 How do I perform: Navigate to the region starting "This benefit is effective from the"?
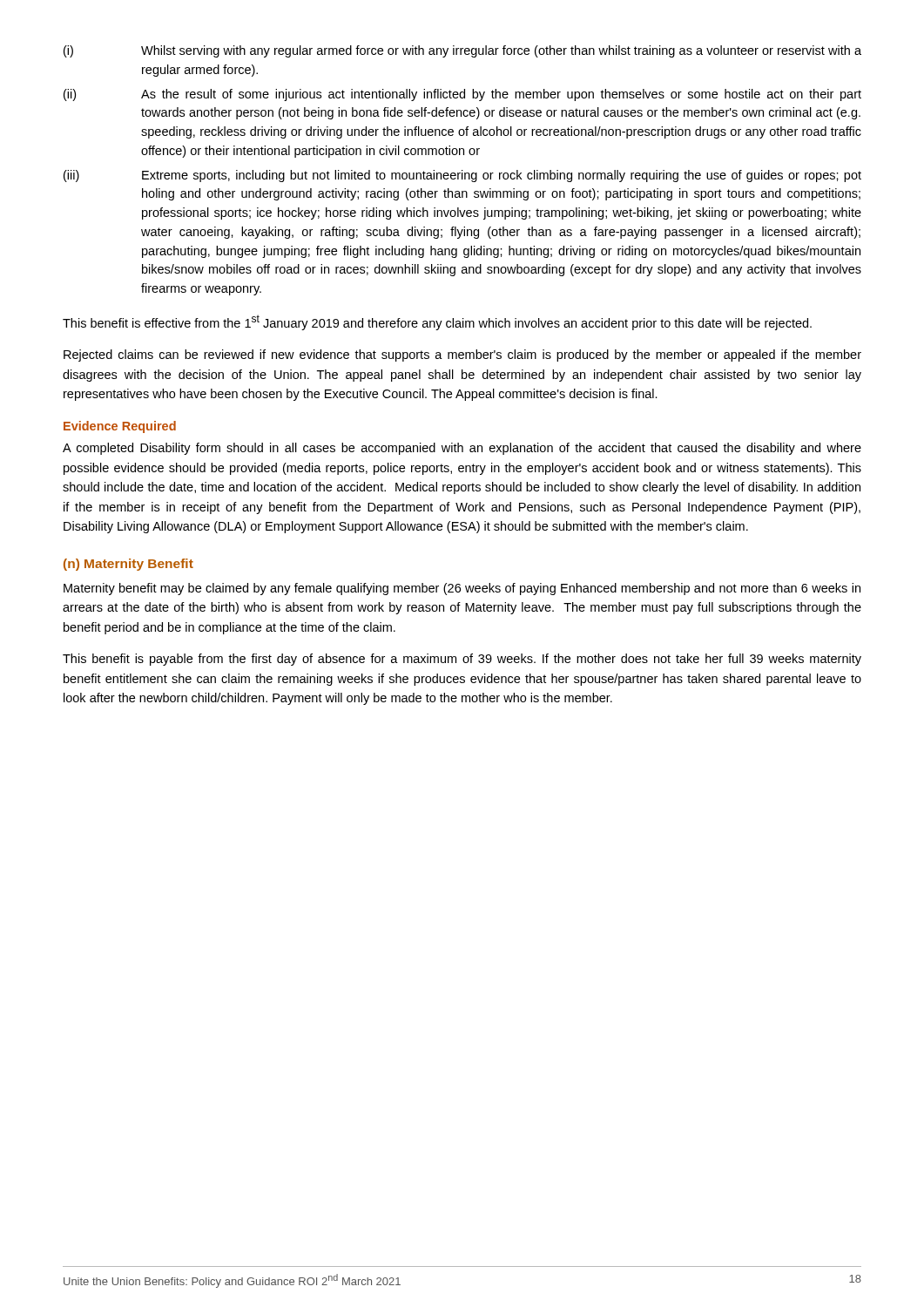(438, 321)
